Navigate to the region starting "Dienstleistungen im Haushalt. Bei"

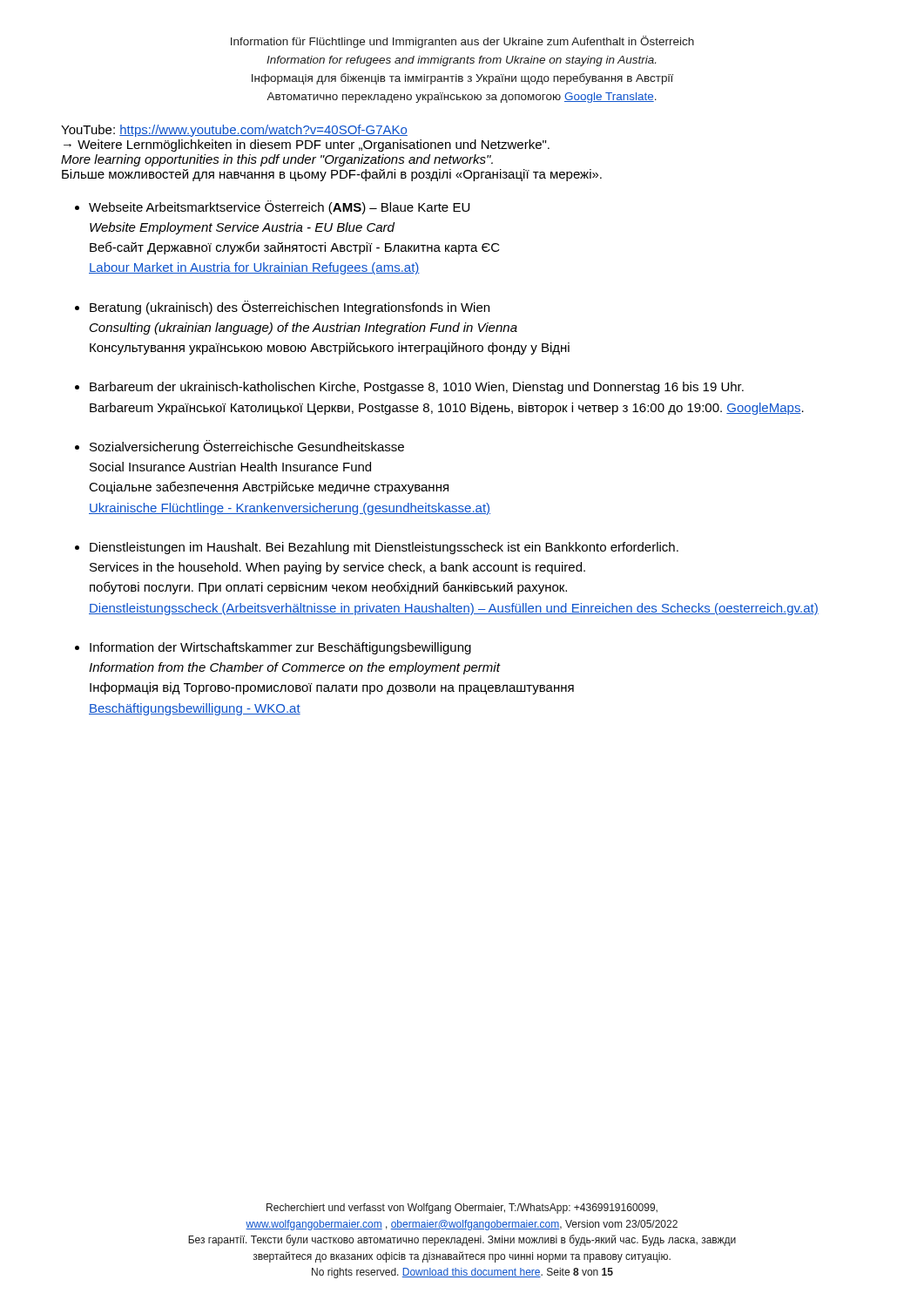pyautogui.click(x=454, y=577)
